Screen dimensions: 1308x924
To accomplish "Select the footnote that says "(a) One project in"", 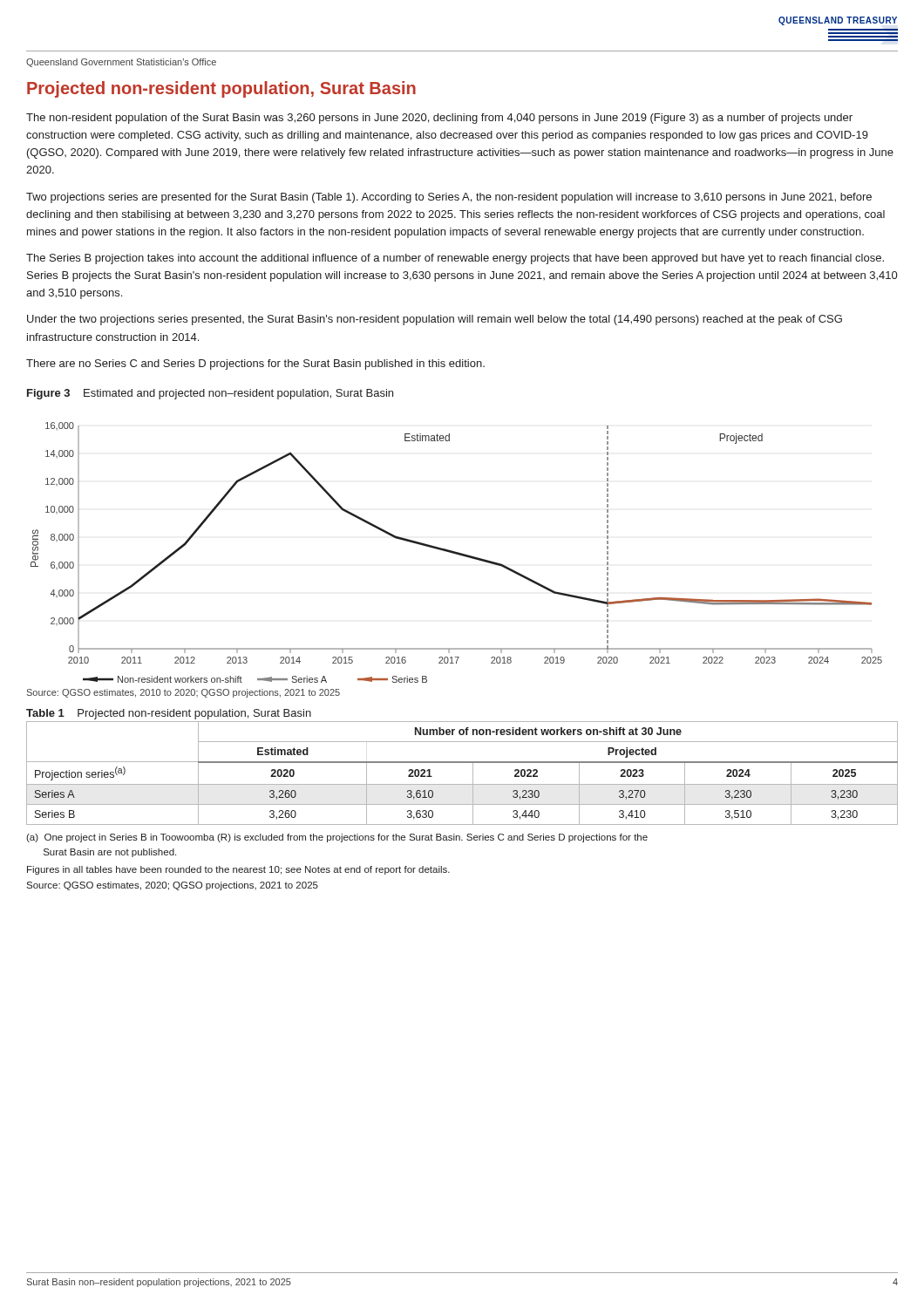I will pyautogui.click(x=337, y=845).
